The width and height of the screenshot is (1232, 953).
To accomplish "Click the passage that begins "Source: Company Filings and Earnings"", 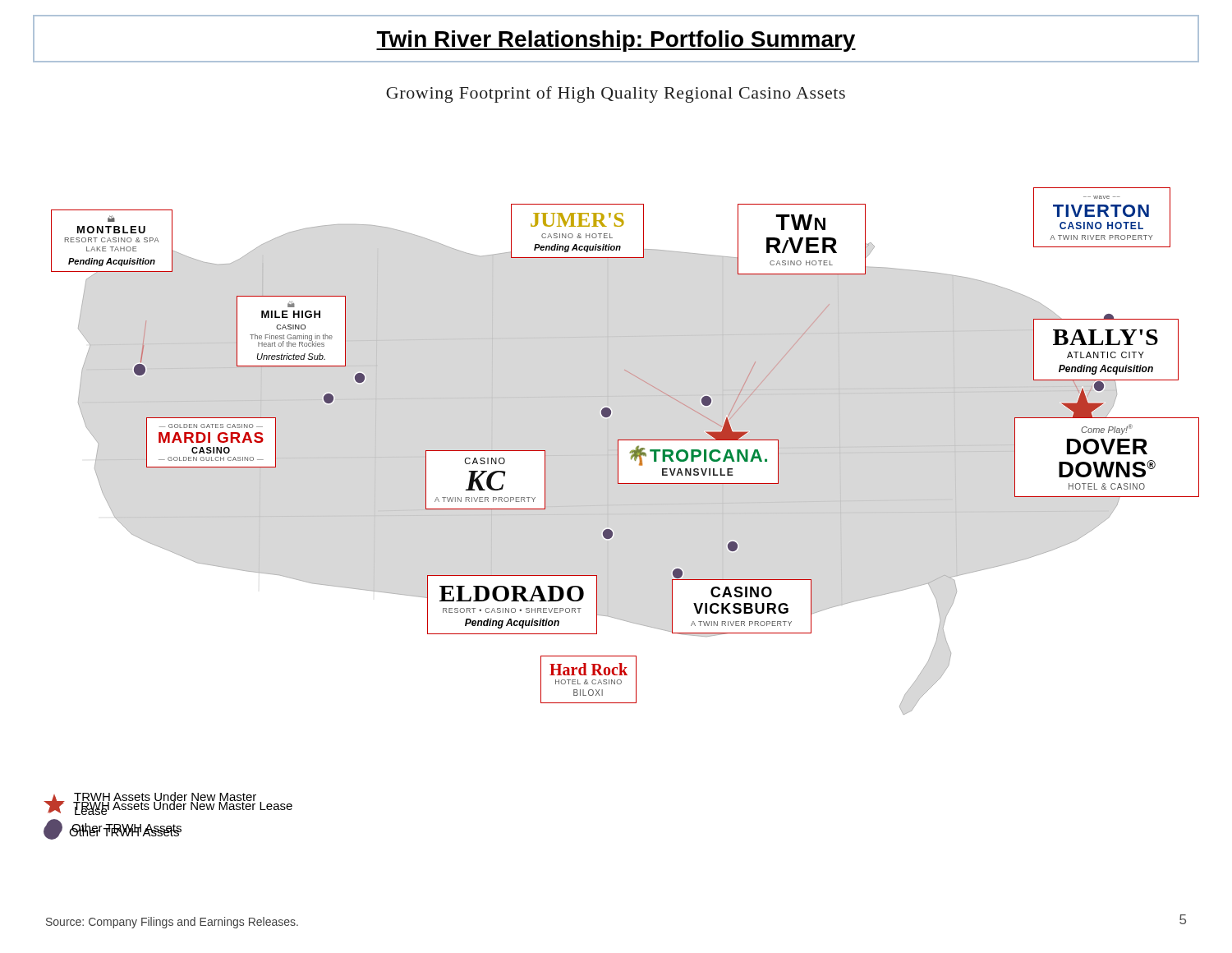I will pos(172,922).
